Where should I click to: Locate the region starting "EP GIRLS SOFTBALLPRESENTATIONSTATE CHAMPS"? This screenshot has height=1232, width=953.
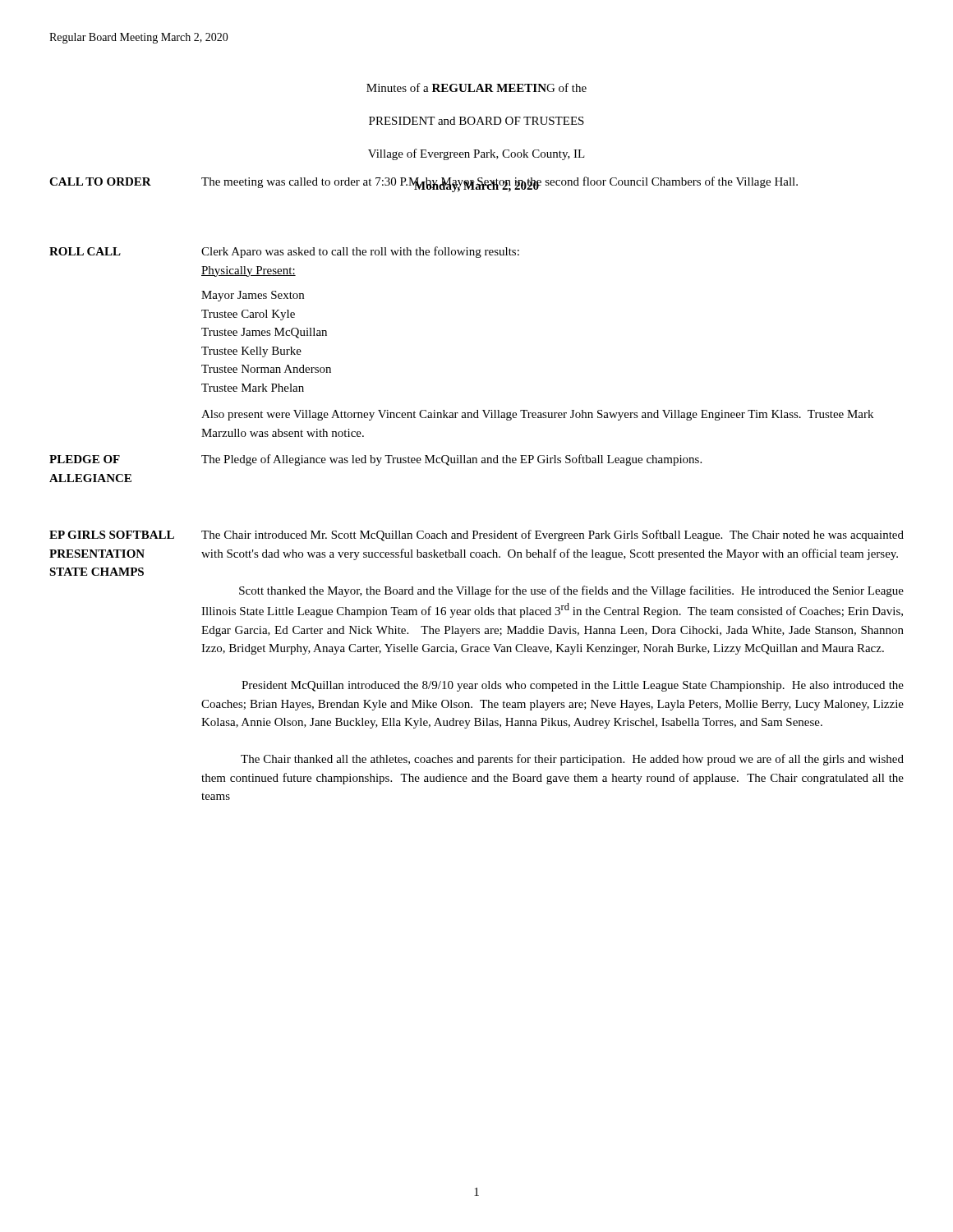coord(112,553)
